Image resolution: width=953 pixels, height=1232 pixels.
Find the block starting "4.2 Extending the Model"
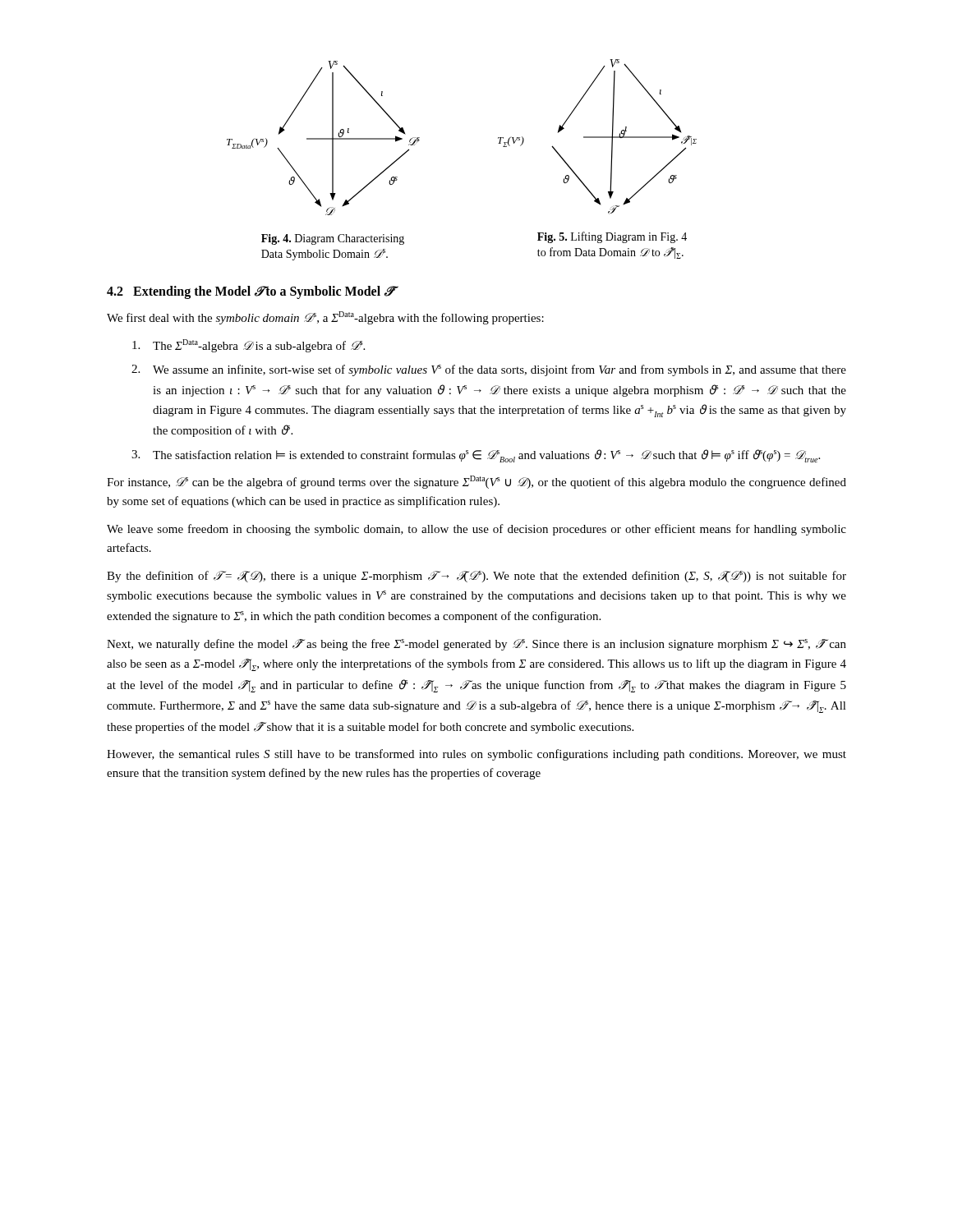[251, 291]
